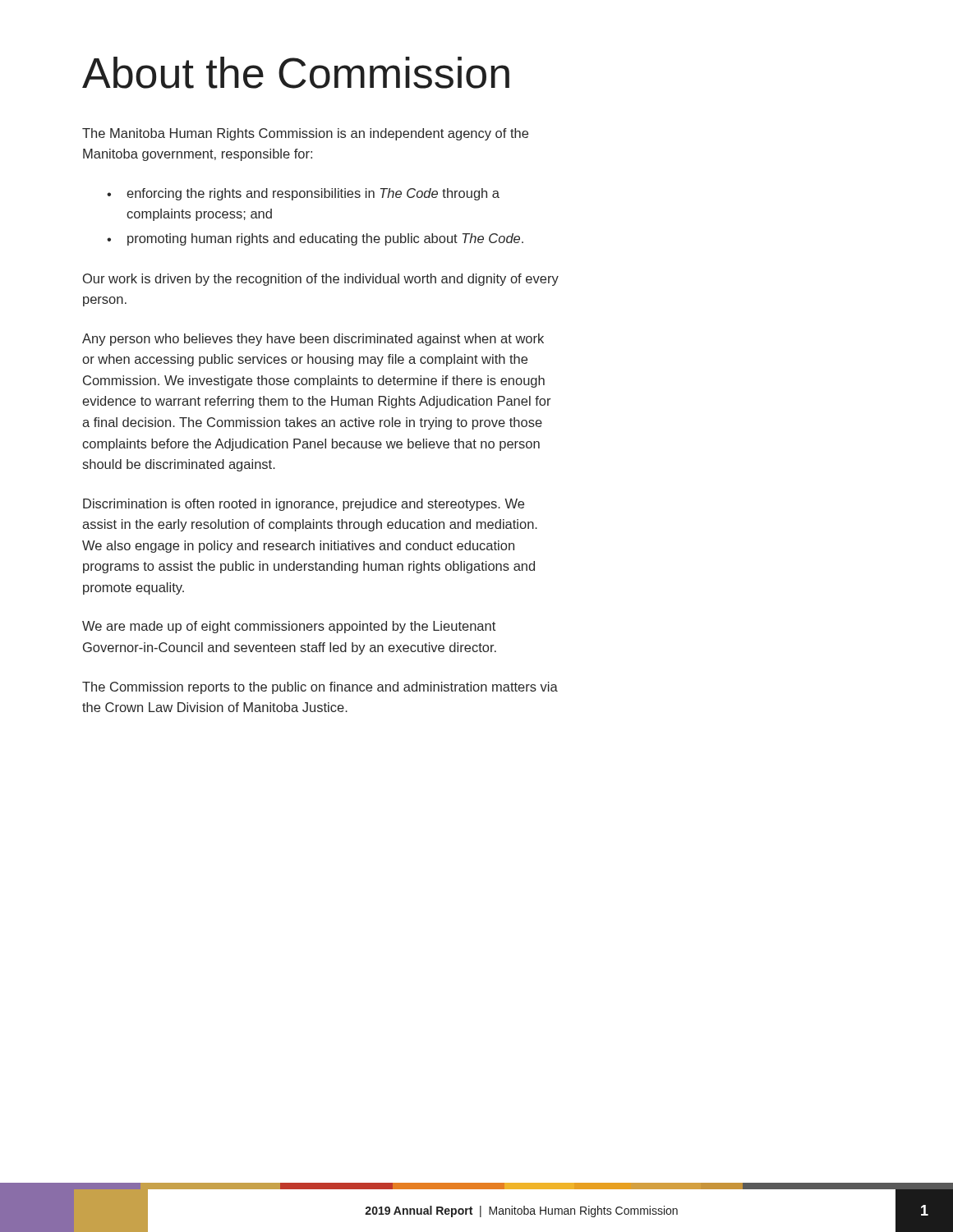Point to the text block starting "The Manitoba Human Rights Commission is"
The image size is (953, 1232).
pyautogui.click(x=306, y=143)
